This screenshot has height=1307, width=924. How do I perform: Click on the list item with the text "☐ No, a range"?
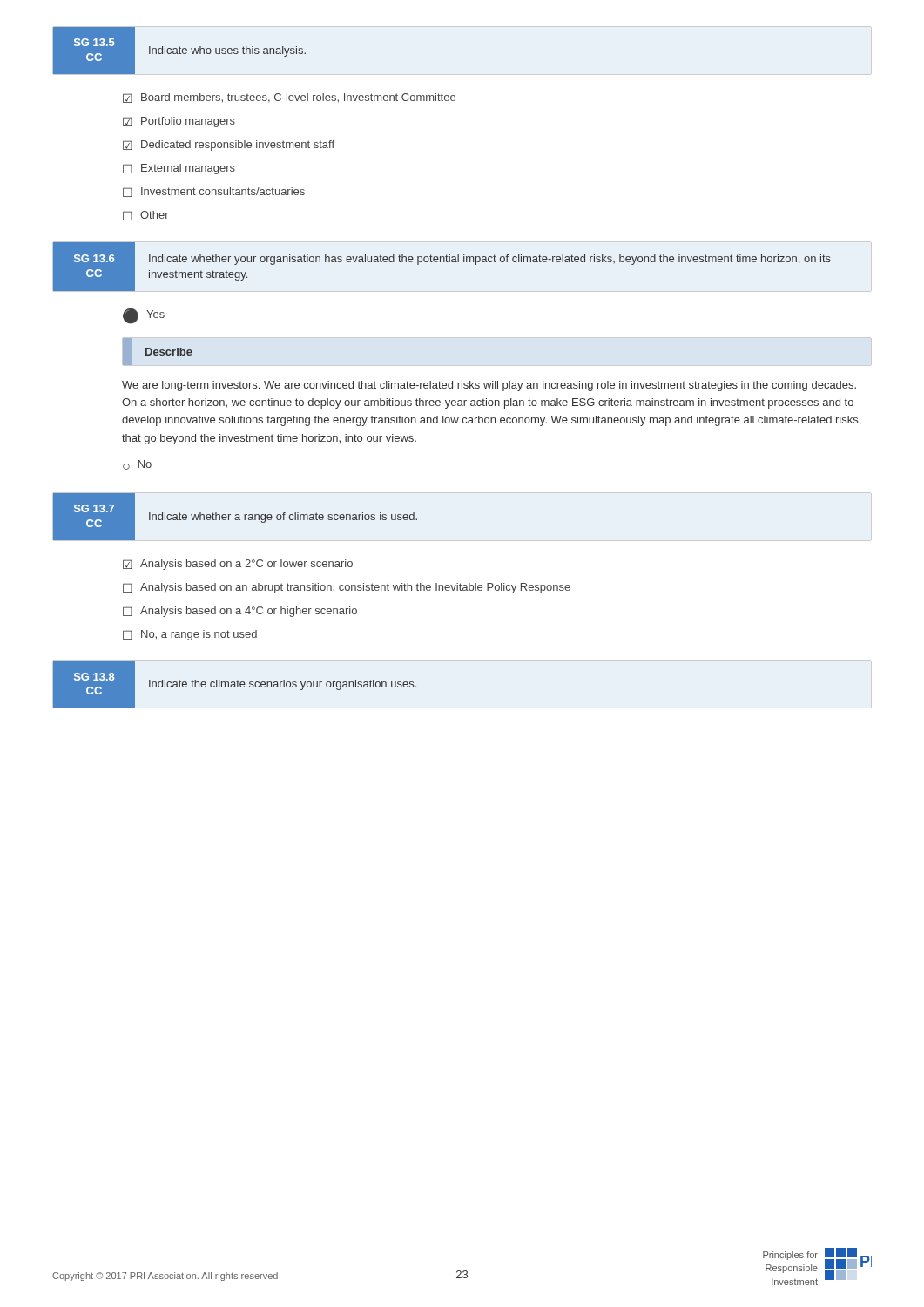190,635
